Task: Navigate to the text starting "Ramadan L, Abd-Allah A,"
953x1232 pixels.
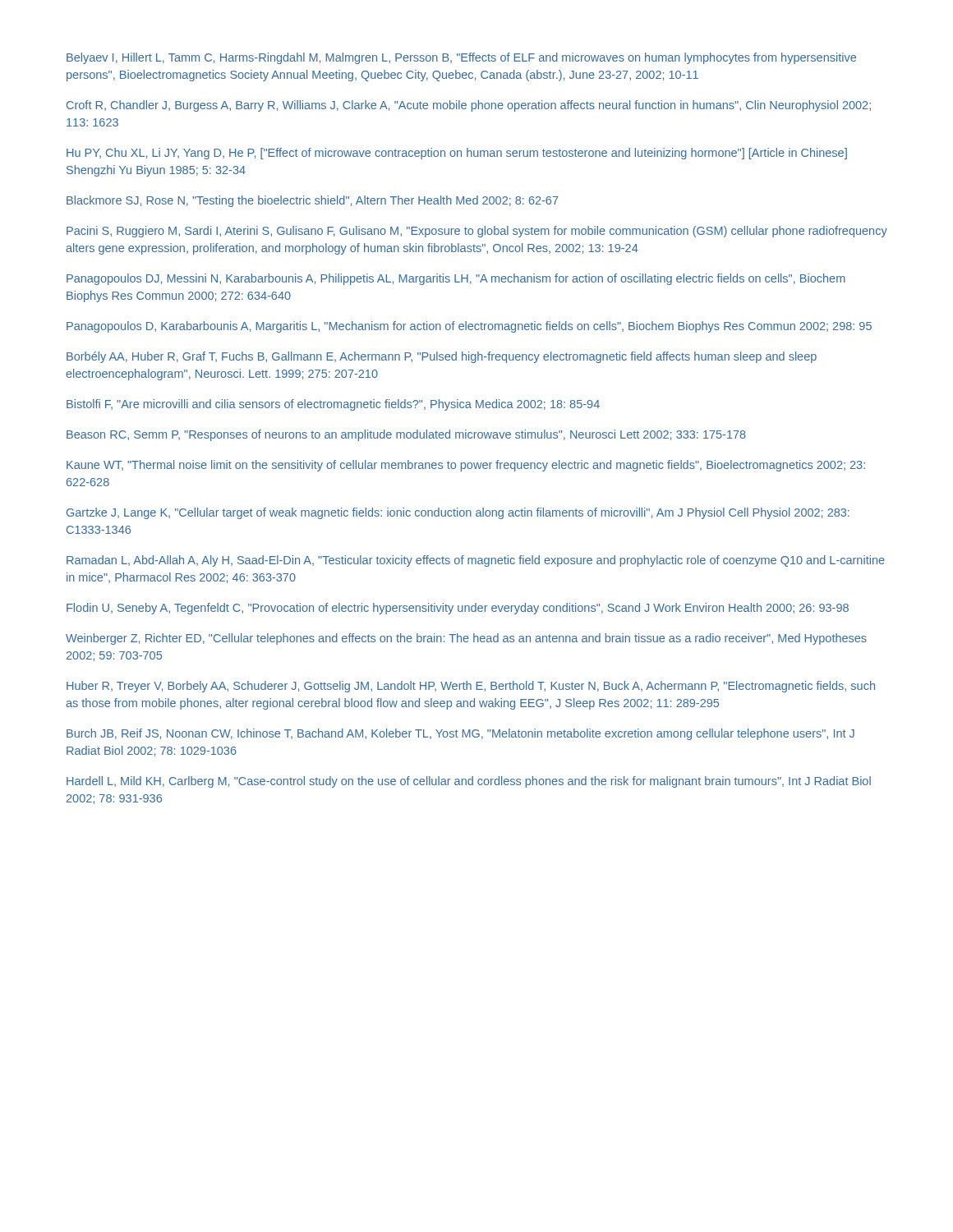Action: pos(475,569)
